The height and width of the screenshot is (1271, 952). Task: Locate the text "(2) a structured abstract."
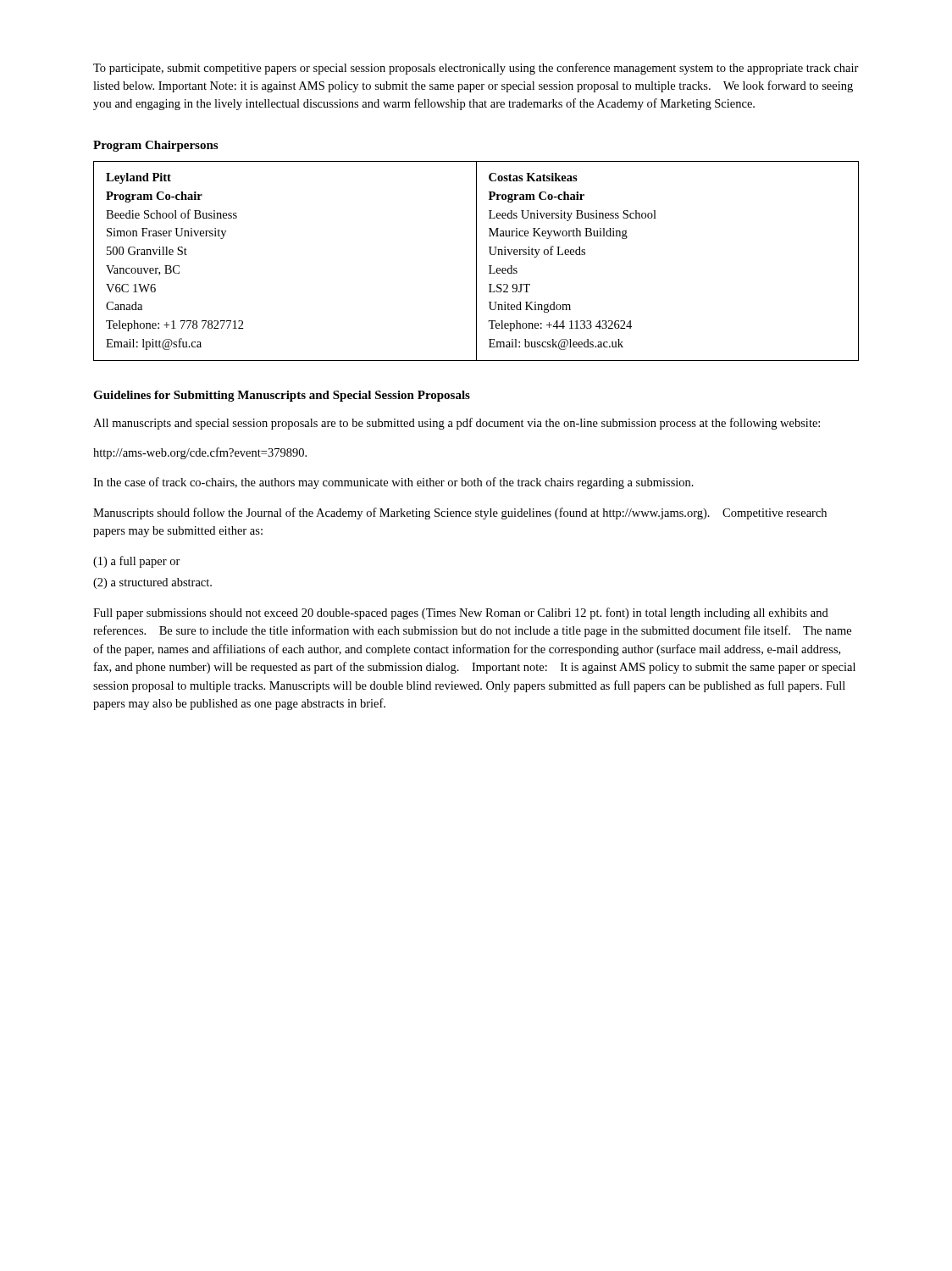(153, 582)
